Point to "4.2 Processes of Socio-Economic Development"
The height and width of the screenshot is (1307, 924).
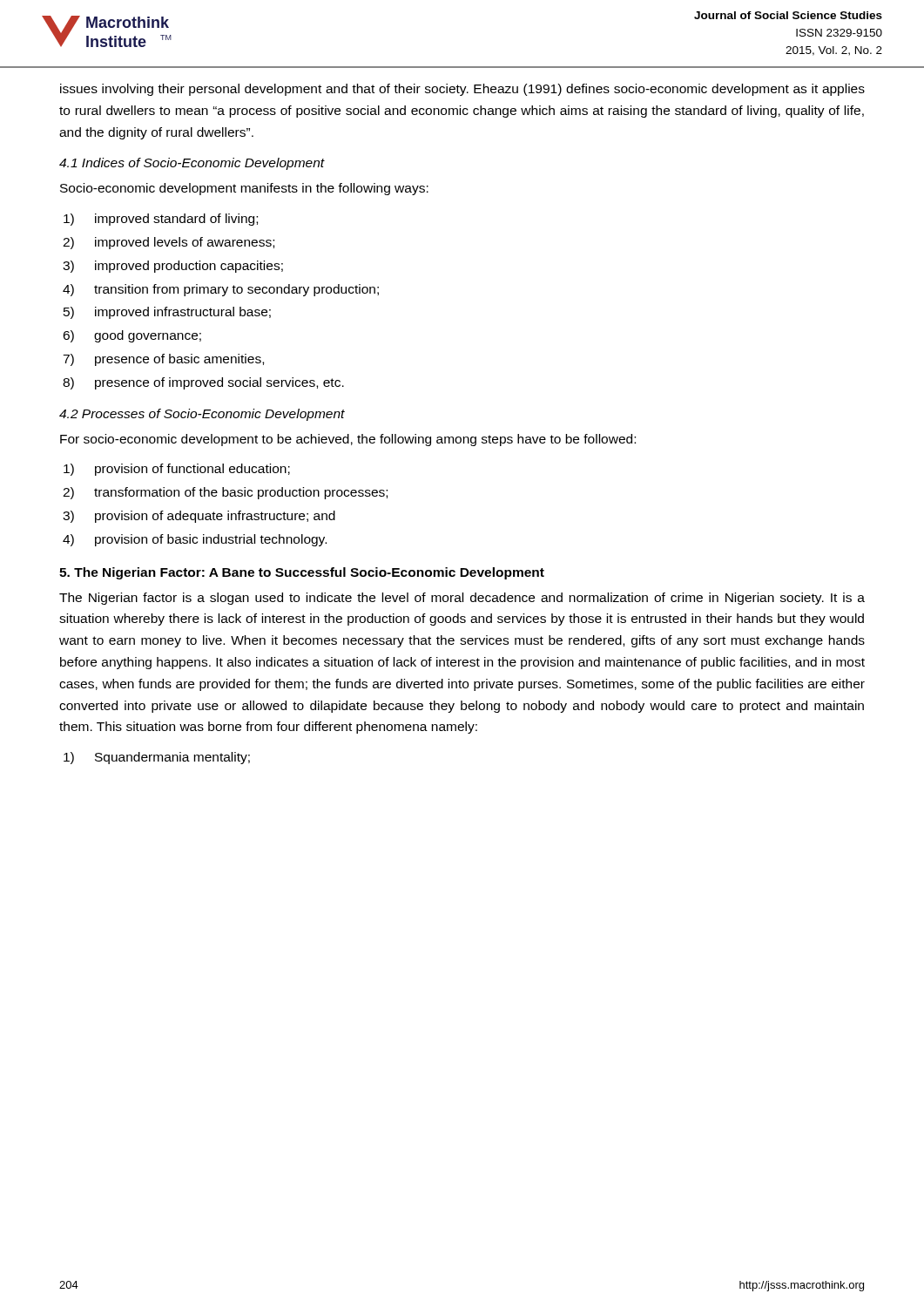[202, 413]
